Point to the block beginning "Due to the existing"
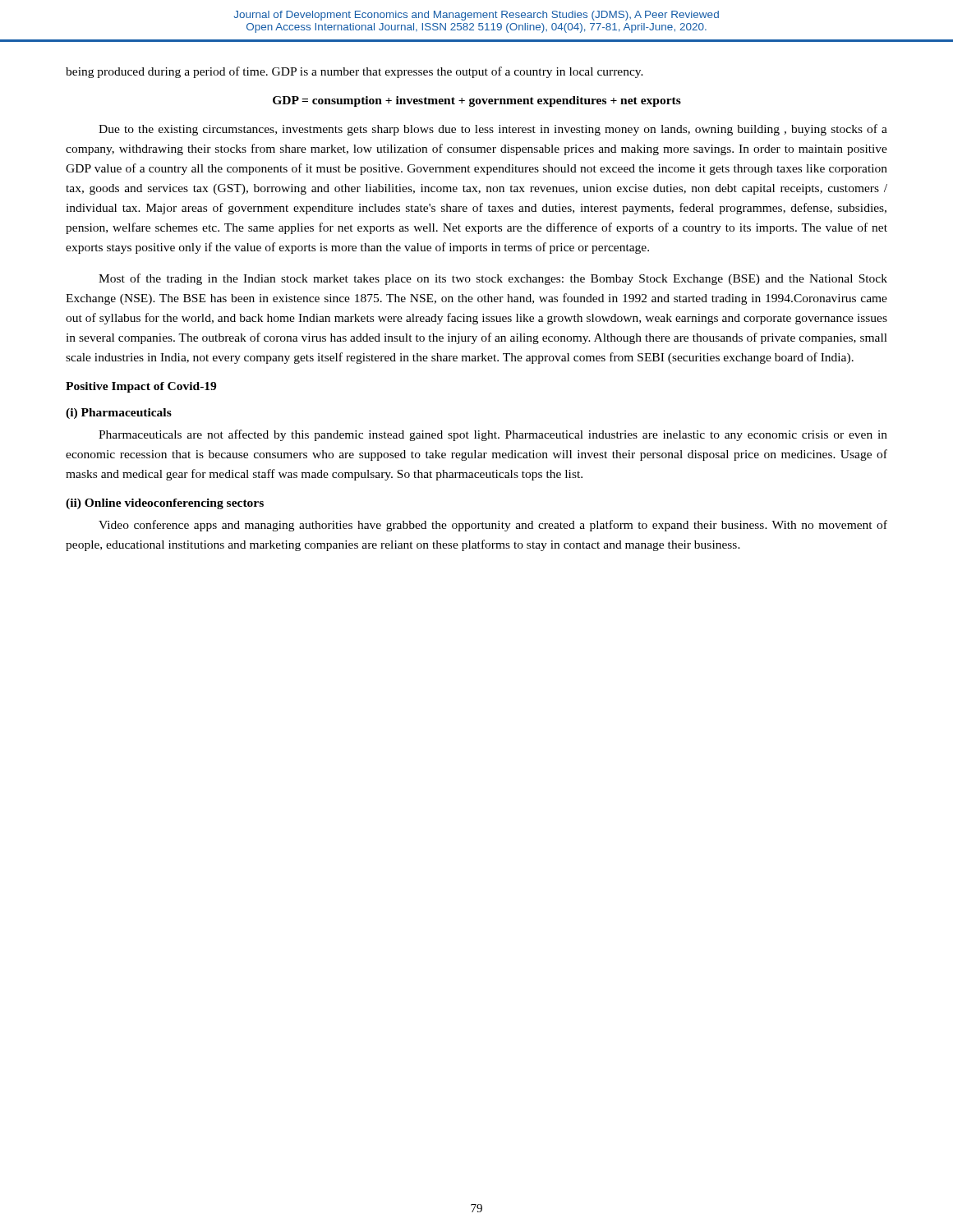 coord(476,188)
